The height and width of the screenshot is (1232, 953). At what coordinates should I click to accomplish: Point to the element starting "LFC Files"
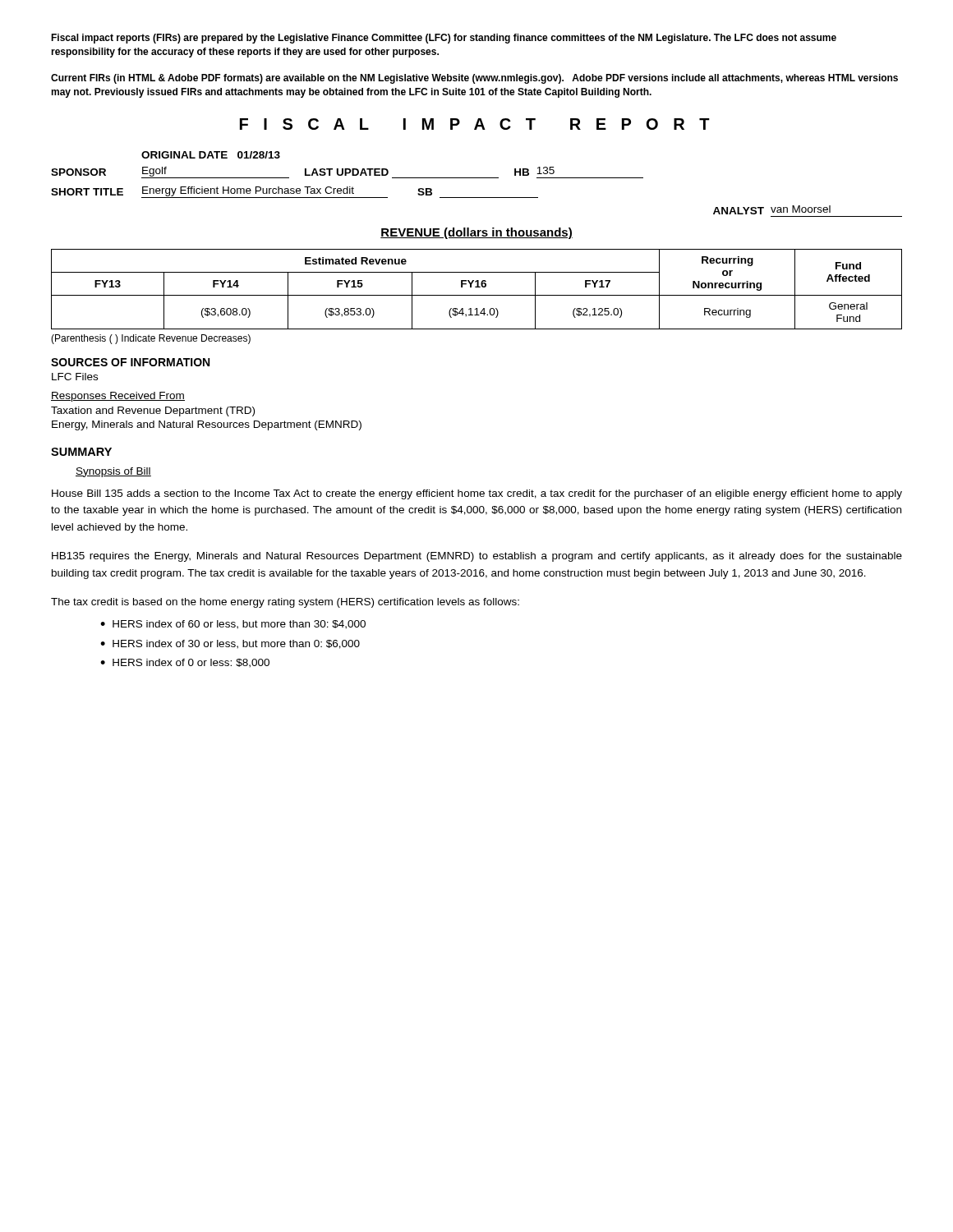(75, 376)
